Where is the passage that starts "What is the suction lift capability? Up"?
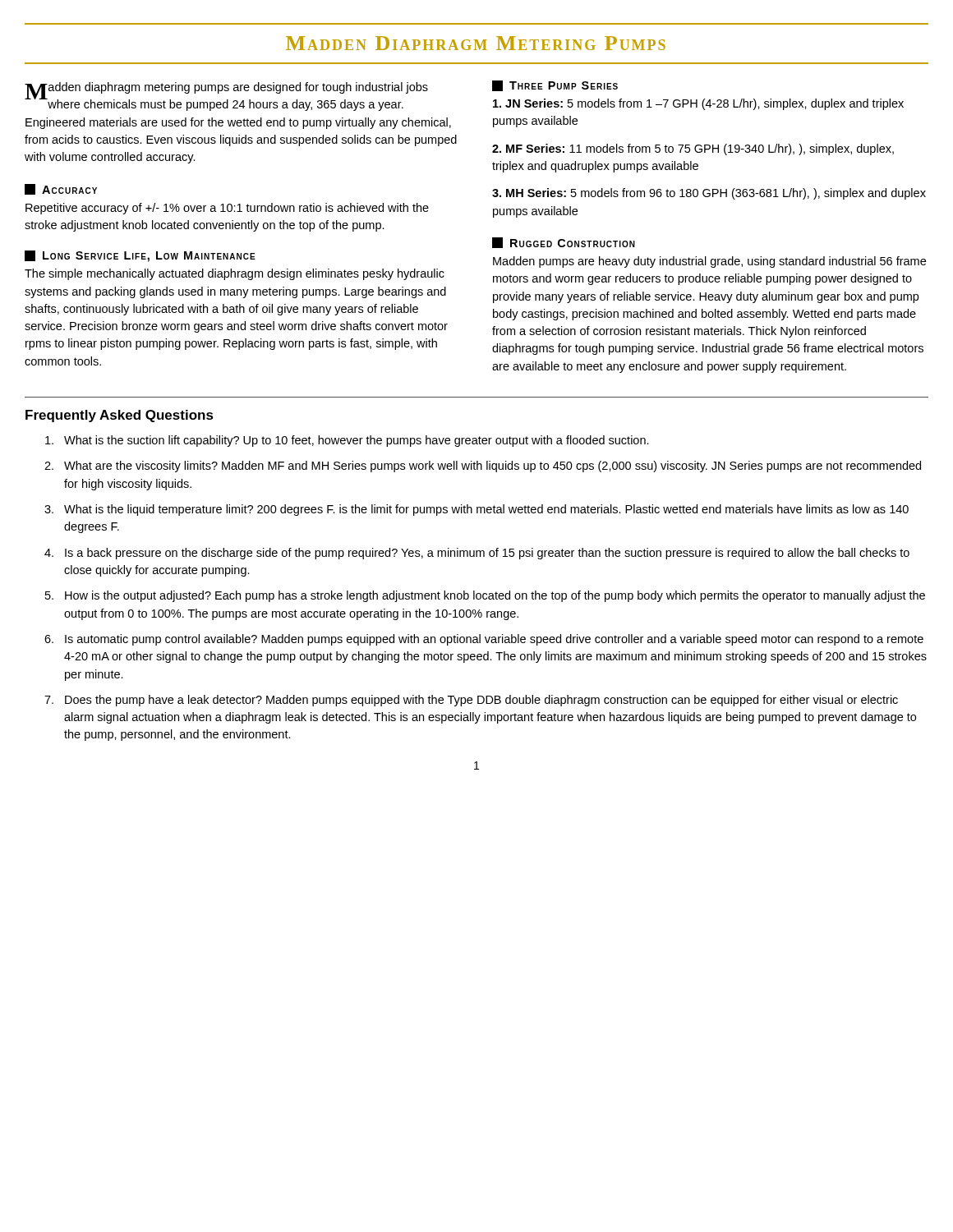The width and height of the screenshot is (953, 1232). pos(476,441)
